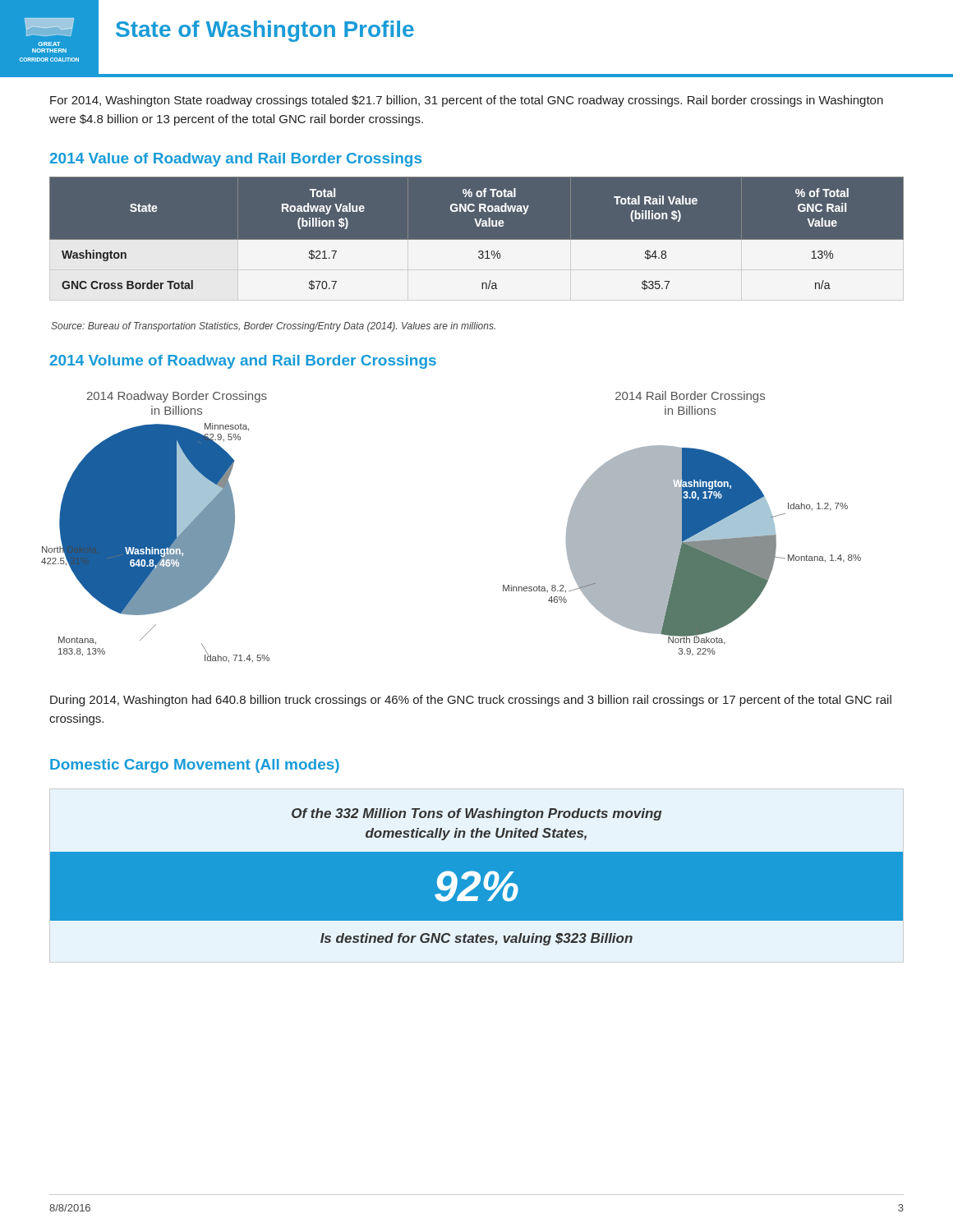Point to the block starting "Source: Bureau of Transportation Statistics, Border"

click(x=274, y=326)
